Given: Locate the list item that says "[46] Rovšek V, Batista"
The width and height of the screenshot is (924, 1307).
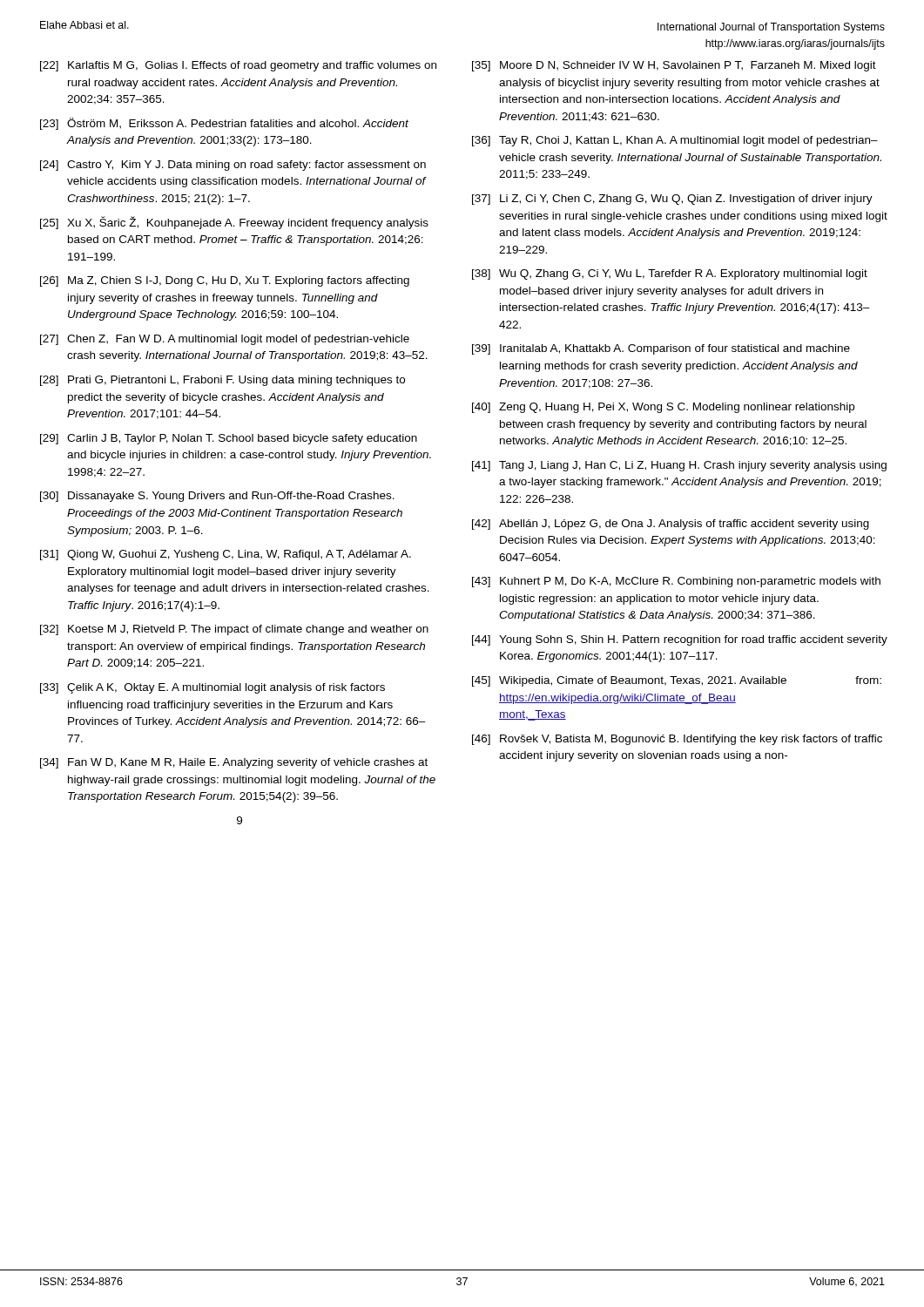Looking at the screenshot, I should tap(680, 747).
